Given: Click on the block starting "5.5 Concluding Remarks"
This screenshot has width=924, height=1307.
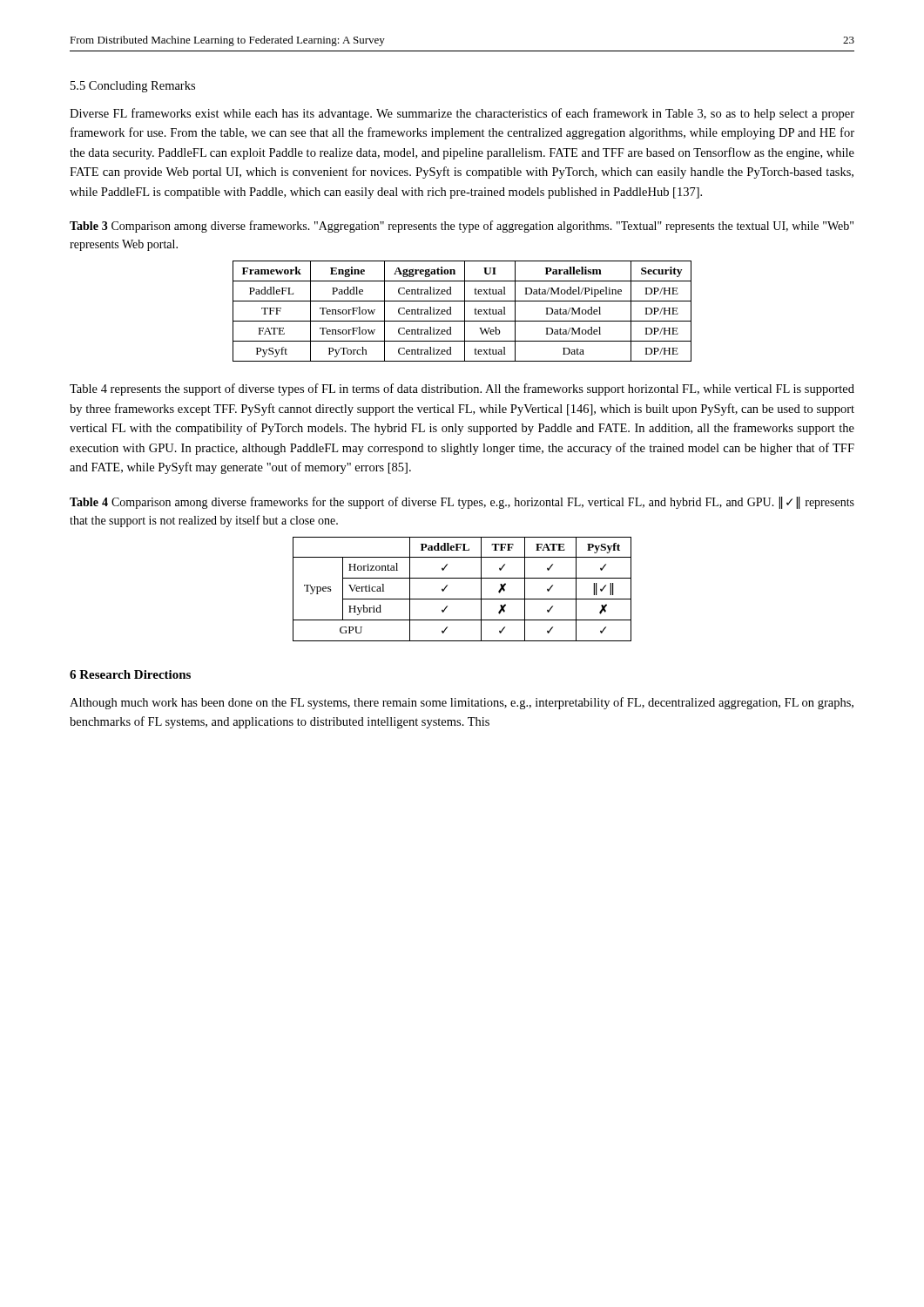Looking at the screenshot, I should [x=133, y=85].
